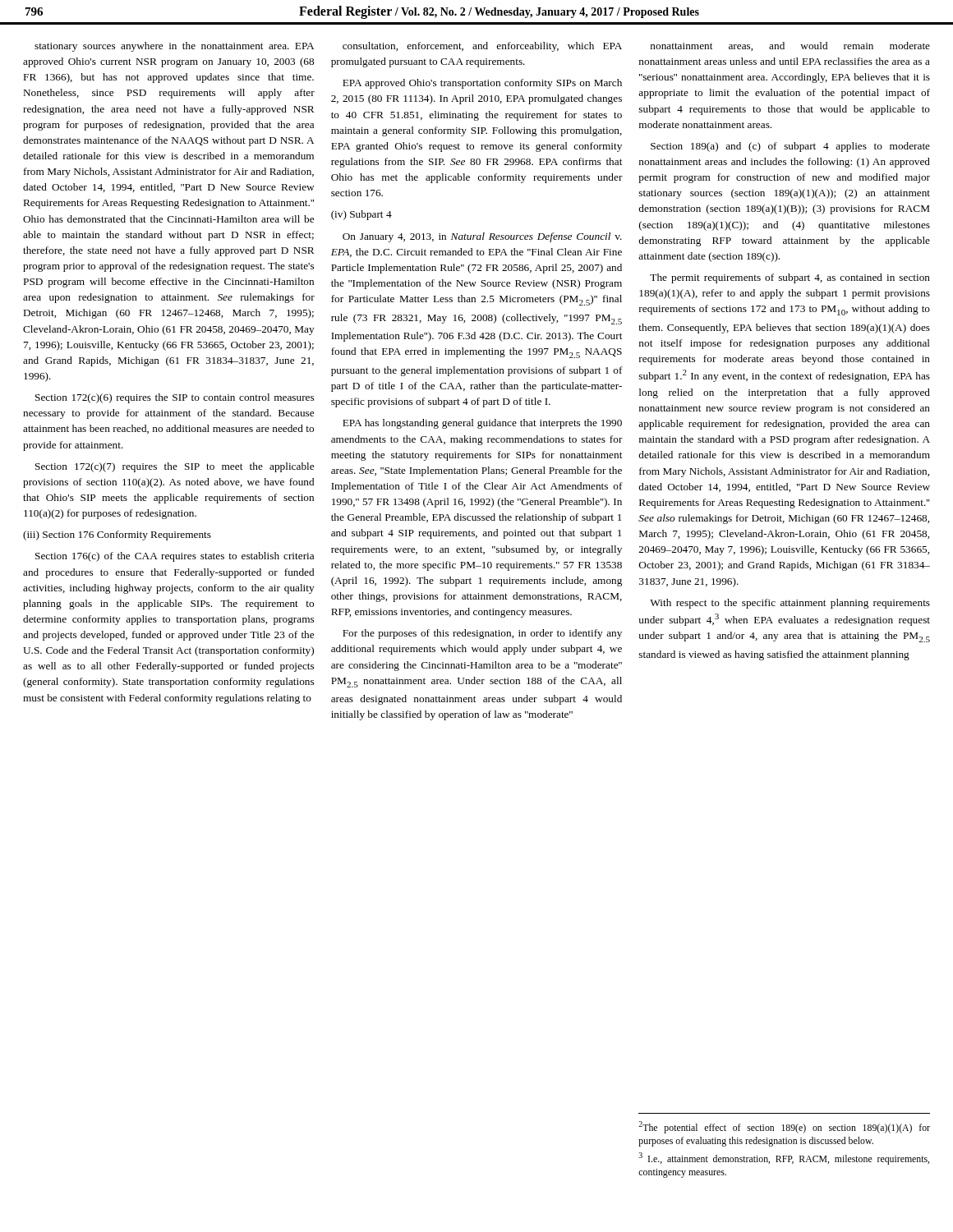This screenshot has height=1232, width=953.
Task: Point to "(iii) Section 176 Conformity Requirements"
Action: tap(169, 535)
